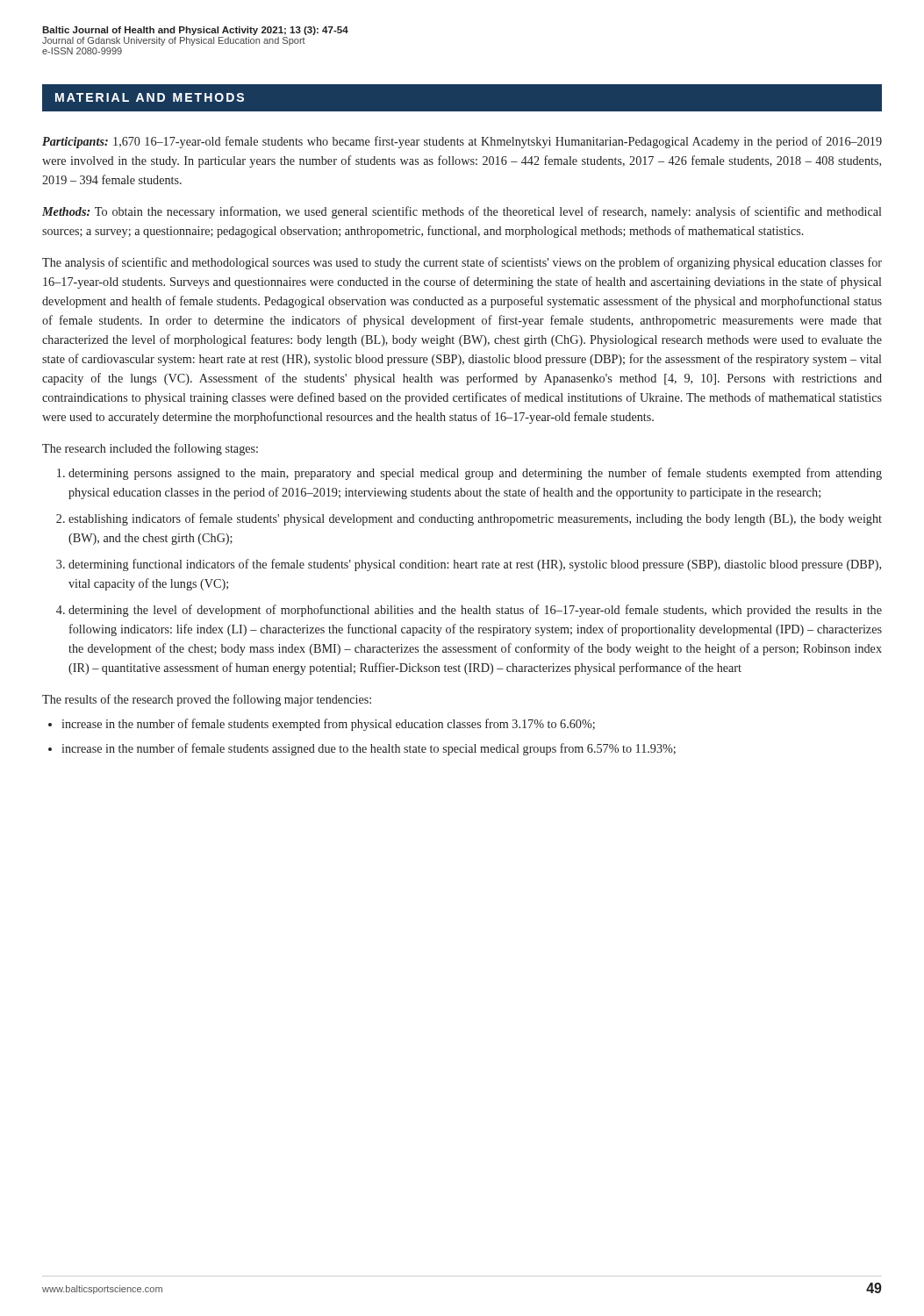Find the list item with the text "determining persons assigned to the"
Screen dimensions: 1316x924
click(475, 483)
